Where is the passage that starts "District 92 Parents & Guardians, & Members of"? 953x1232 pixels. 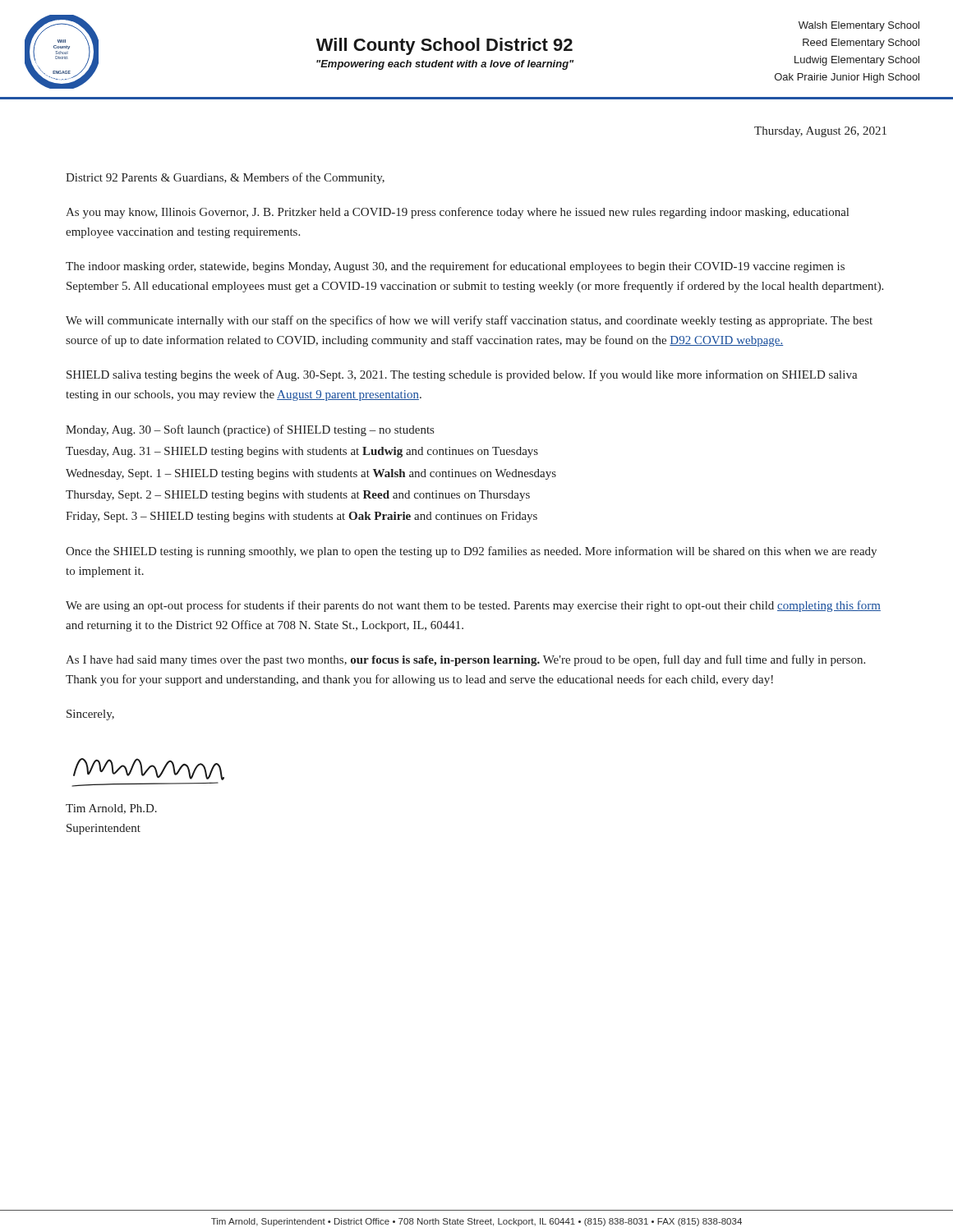click(225, 177)
